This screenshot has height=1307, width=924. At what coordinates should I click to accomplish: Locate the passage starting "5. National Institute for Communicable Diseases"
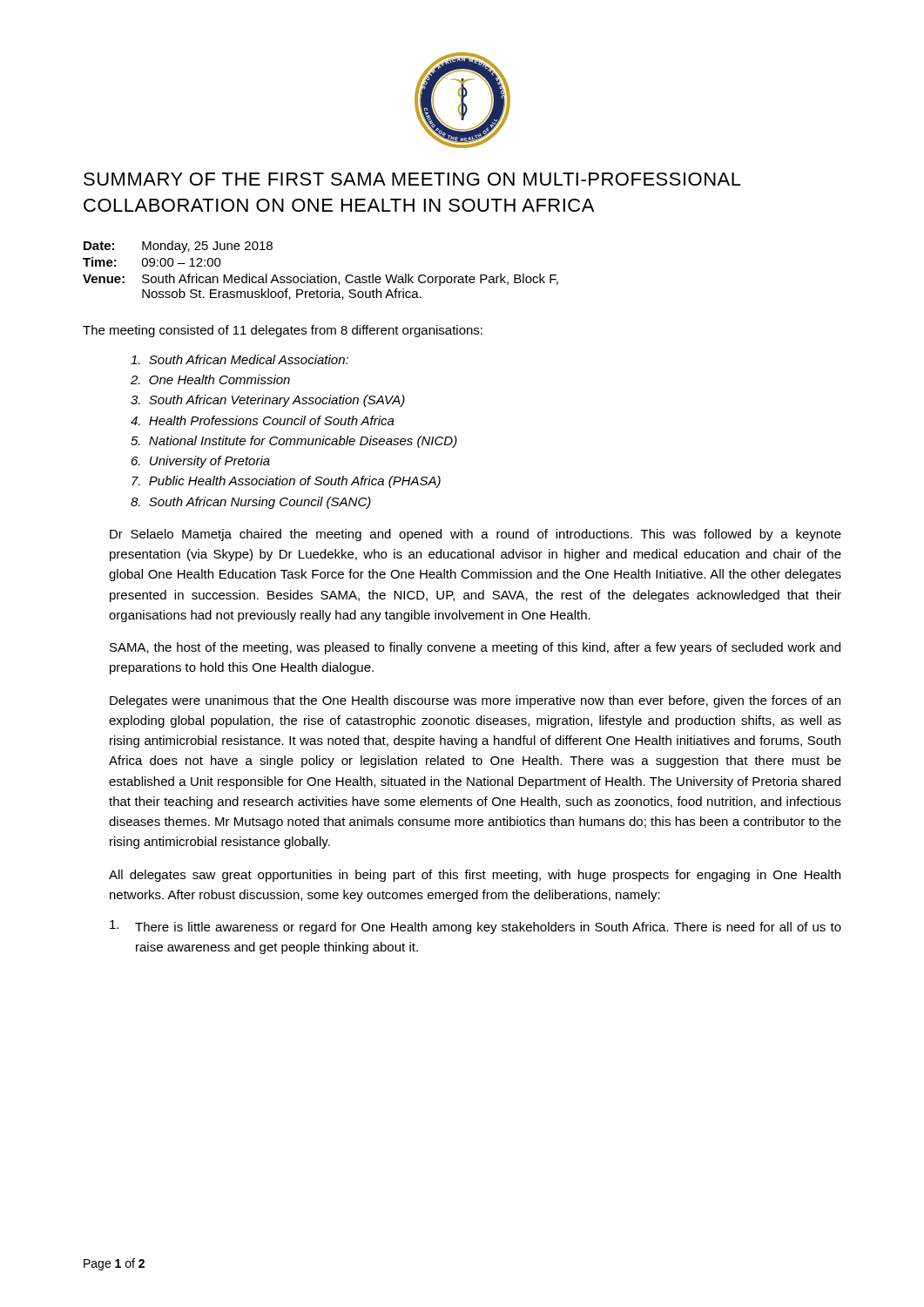[x=294, y=440]
